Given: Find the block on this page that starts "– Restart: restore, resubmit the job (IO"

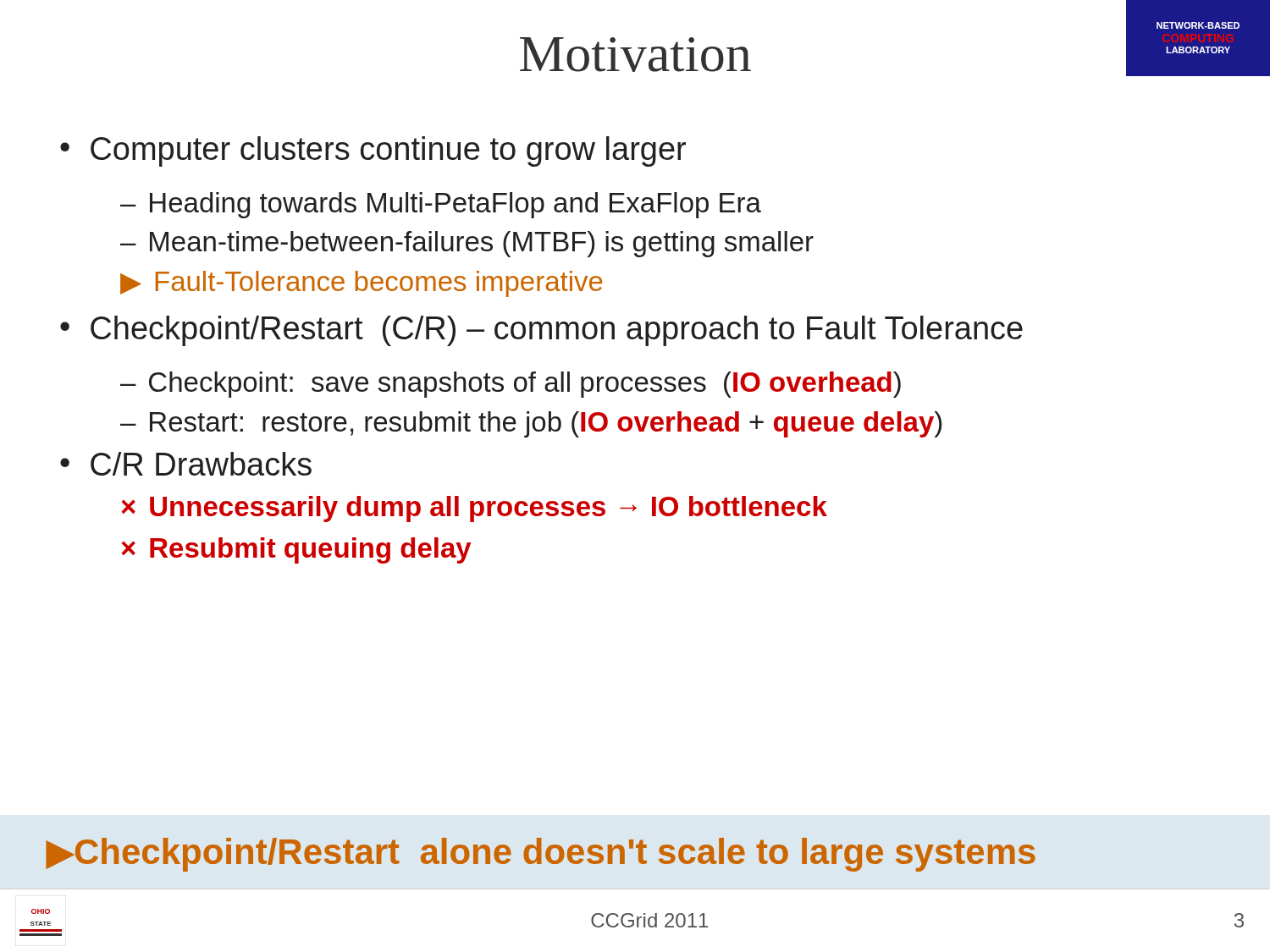Looking at the screenshot, I should (x=532, y=422).
